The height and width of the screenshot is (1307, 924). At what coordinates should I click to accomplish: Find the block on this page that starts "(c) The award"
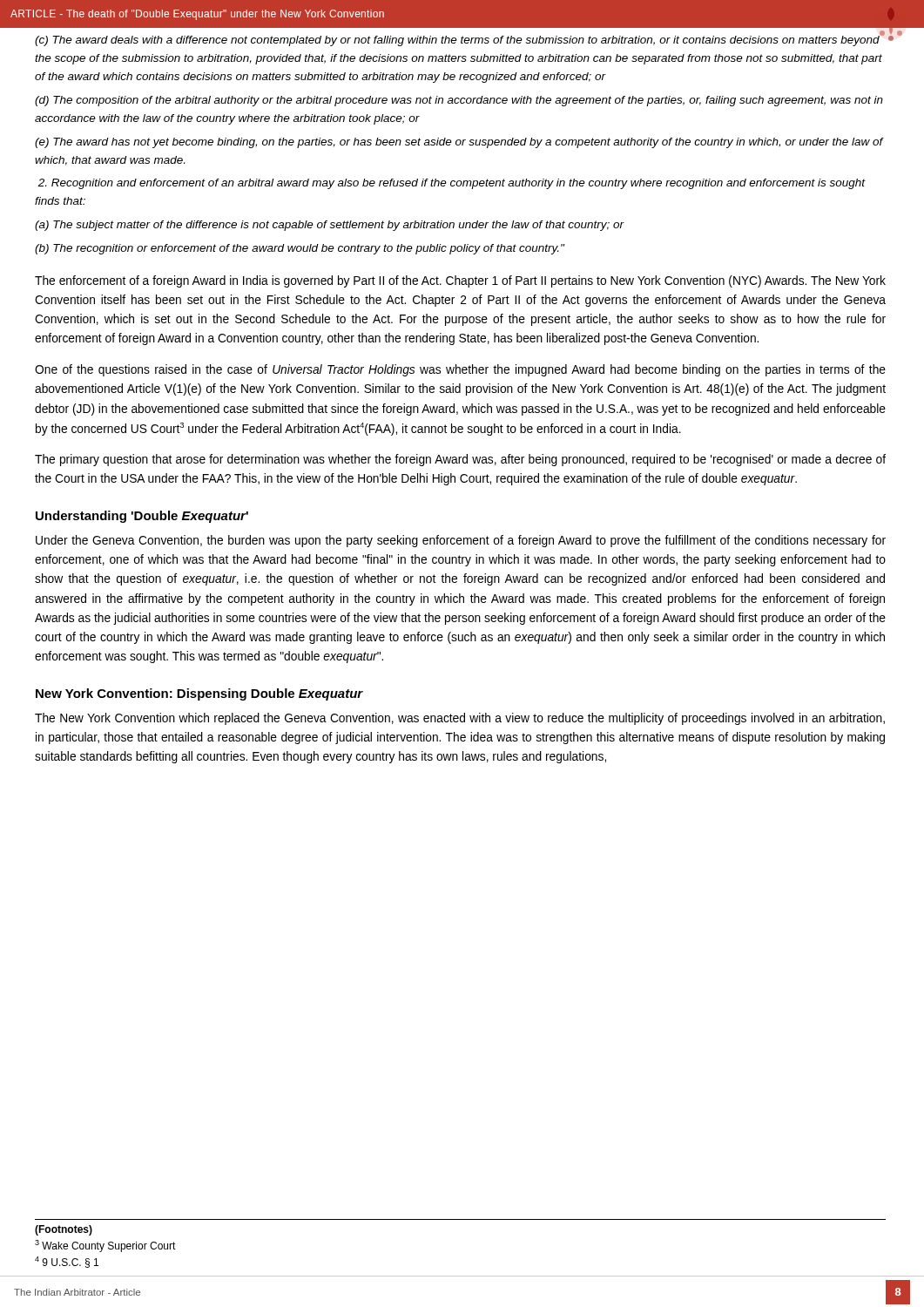[458, 58]
